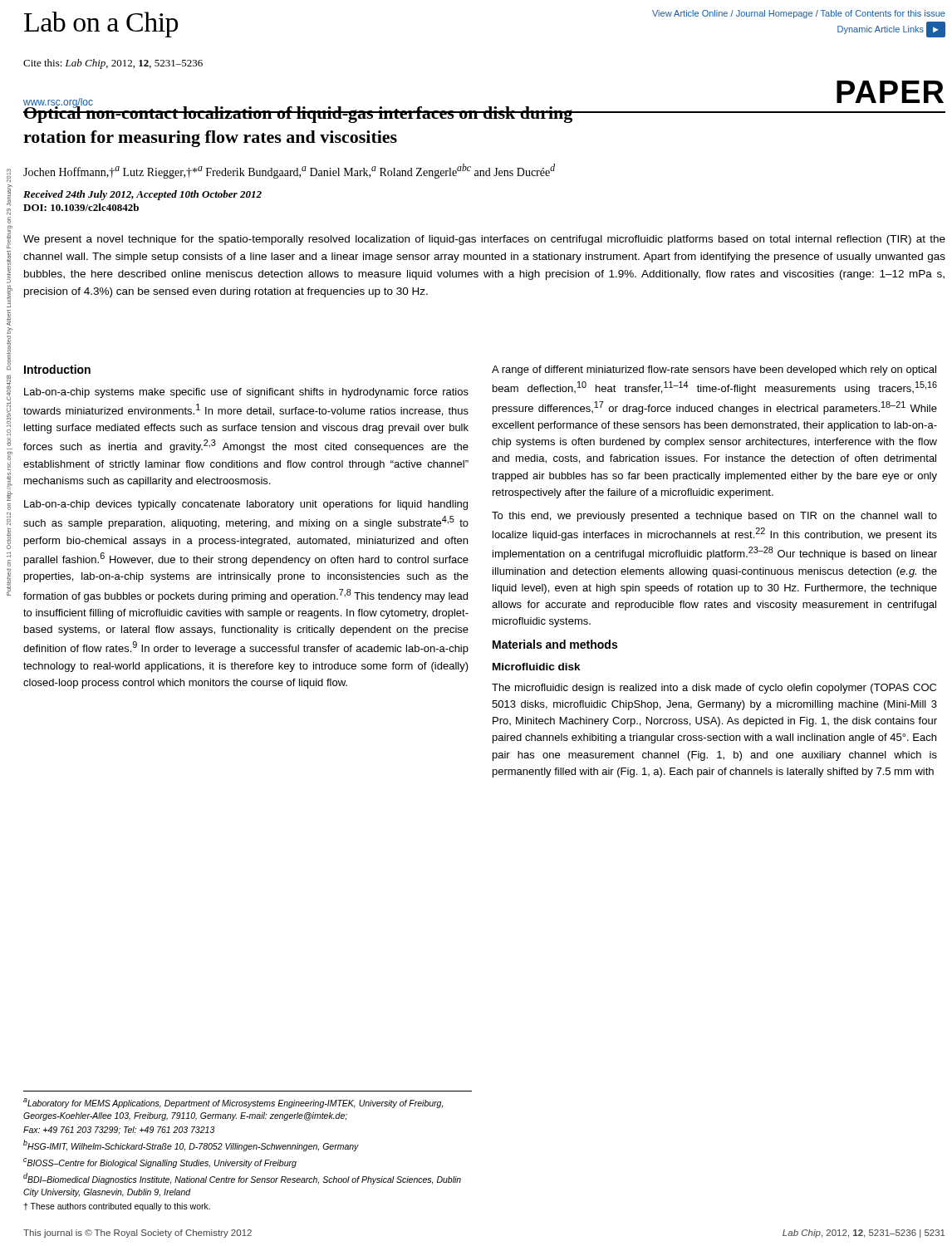Click the passage that begins "The microfluidic design is realized into a disk"
This screenshot has height=1246, width=952.
pyautogui.click(x=714, y=730)
